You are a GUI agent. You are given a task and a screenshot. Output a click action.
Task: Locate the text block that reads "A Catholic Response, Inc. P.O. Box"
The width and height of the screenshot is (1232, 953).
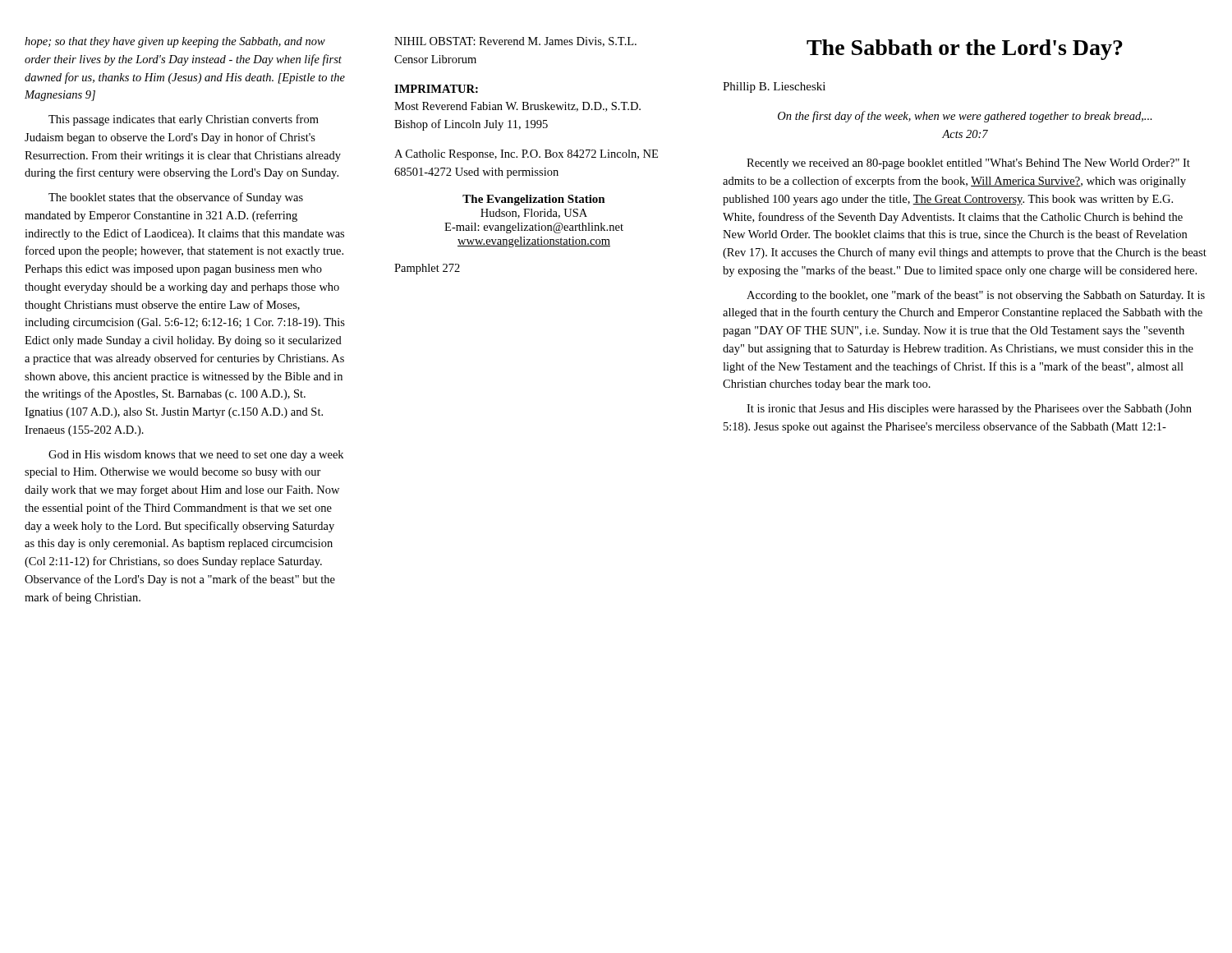coord(534,163)
